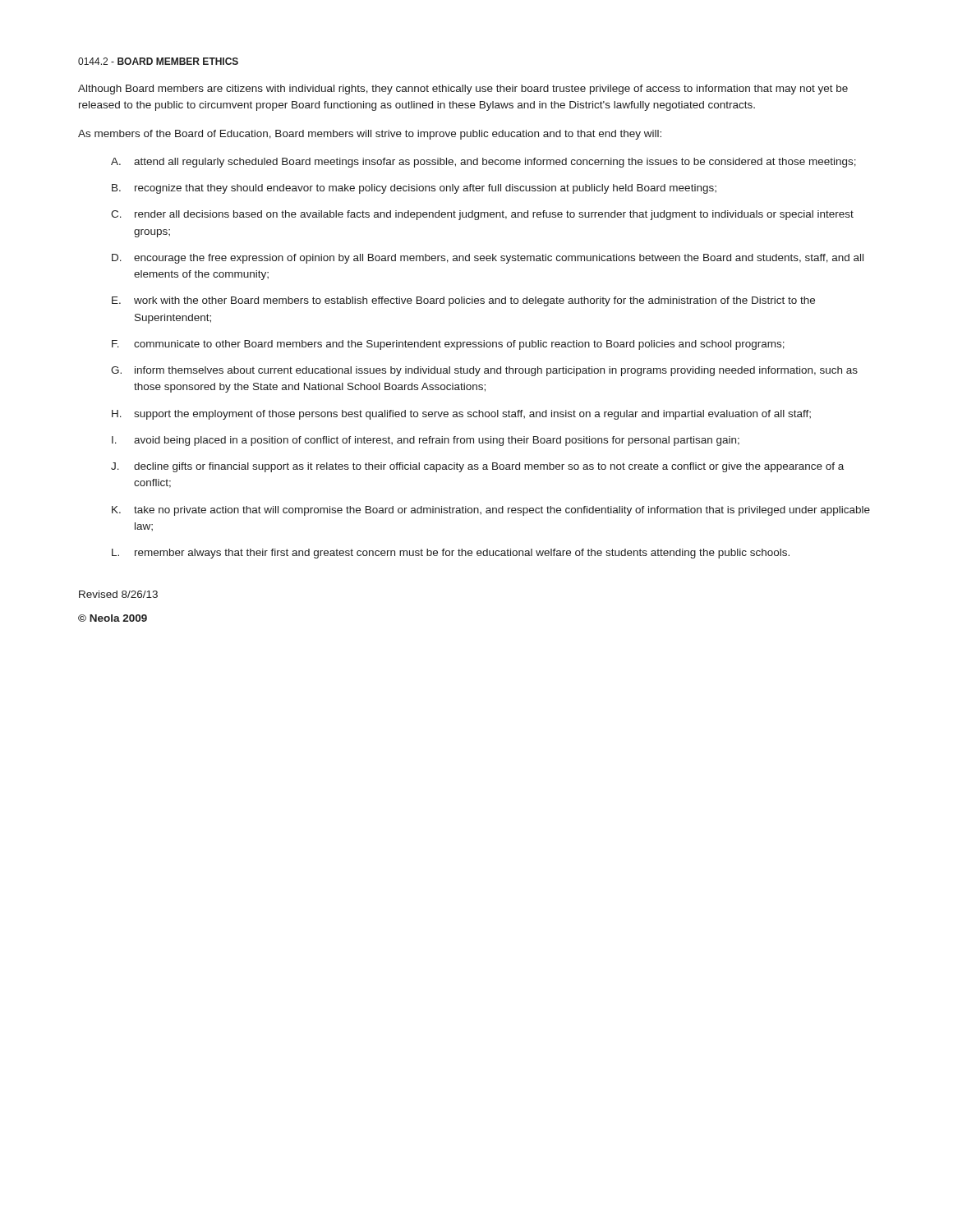Click on the list item with the text "L. remember always that their first"
The height and width of the screenshot is (1232, 953).
493,553
